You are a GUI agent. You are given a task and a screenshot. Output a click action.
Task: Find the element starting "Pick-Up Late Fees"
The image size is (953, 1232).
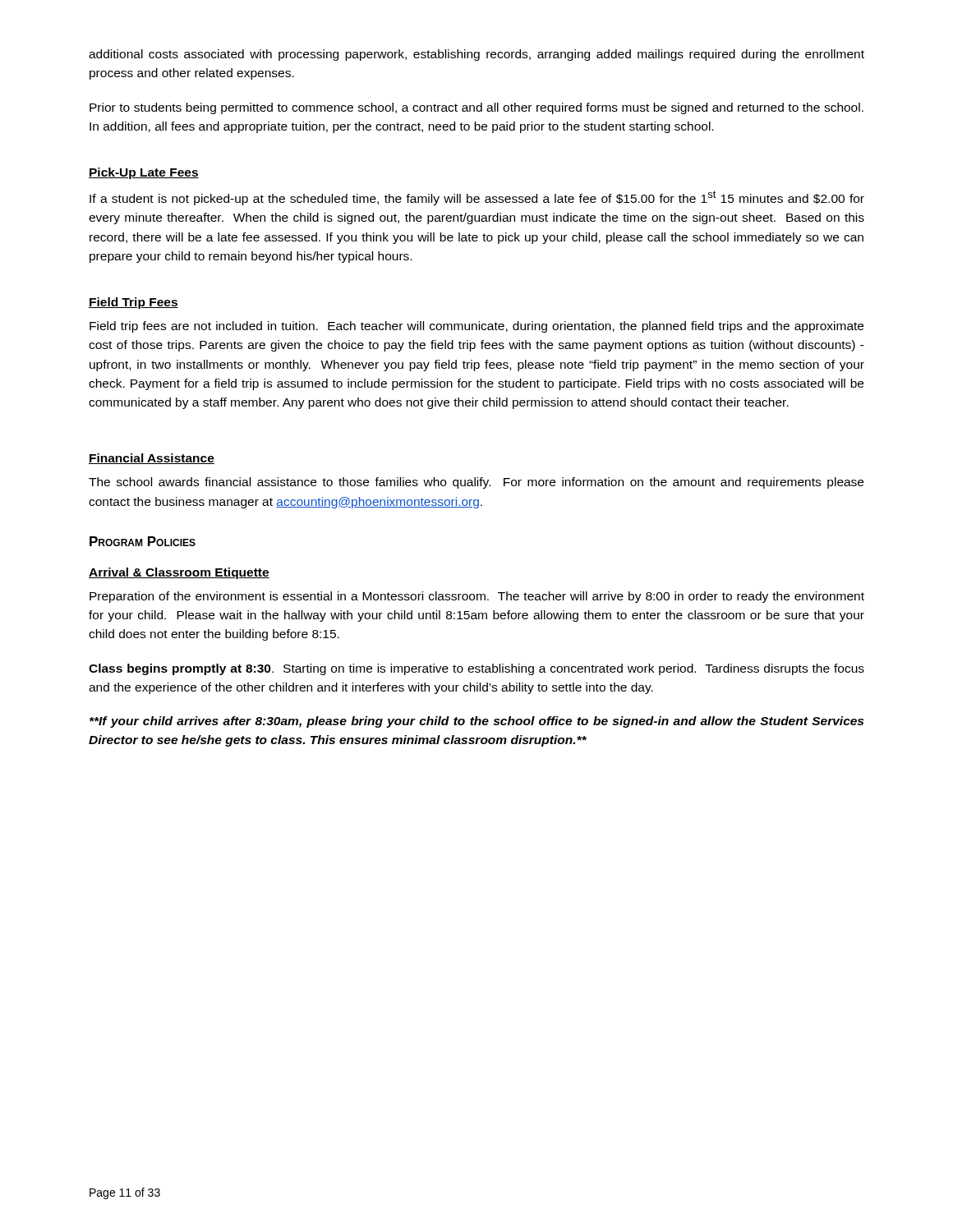(144, 172)
